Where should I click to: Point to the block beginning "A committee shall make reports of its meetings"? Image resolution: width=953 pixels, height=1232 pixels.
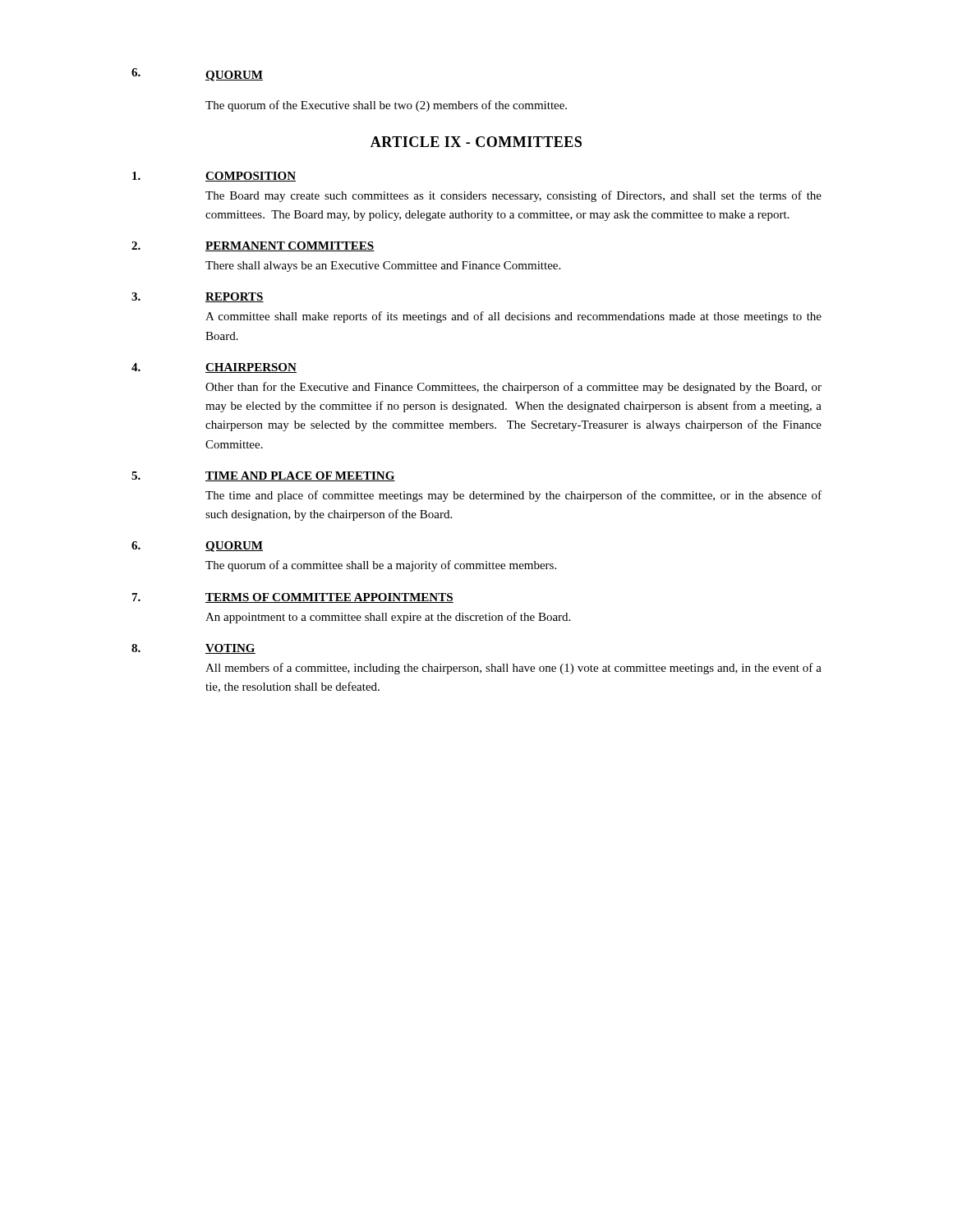pos(513,326)
